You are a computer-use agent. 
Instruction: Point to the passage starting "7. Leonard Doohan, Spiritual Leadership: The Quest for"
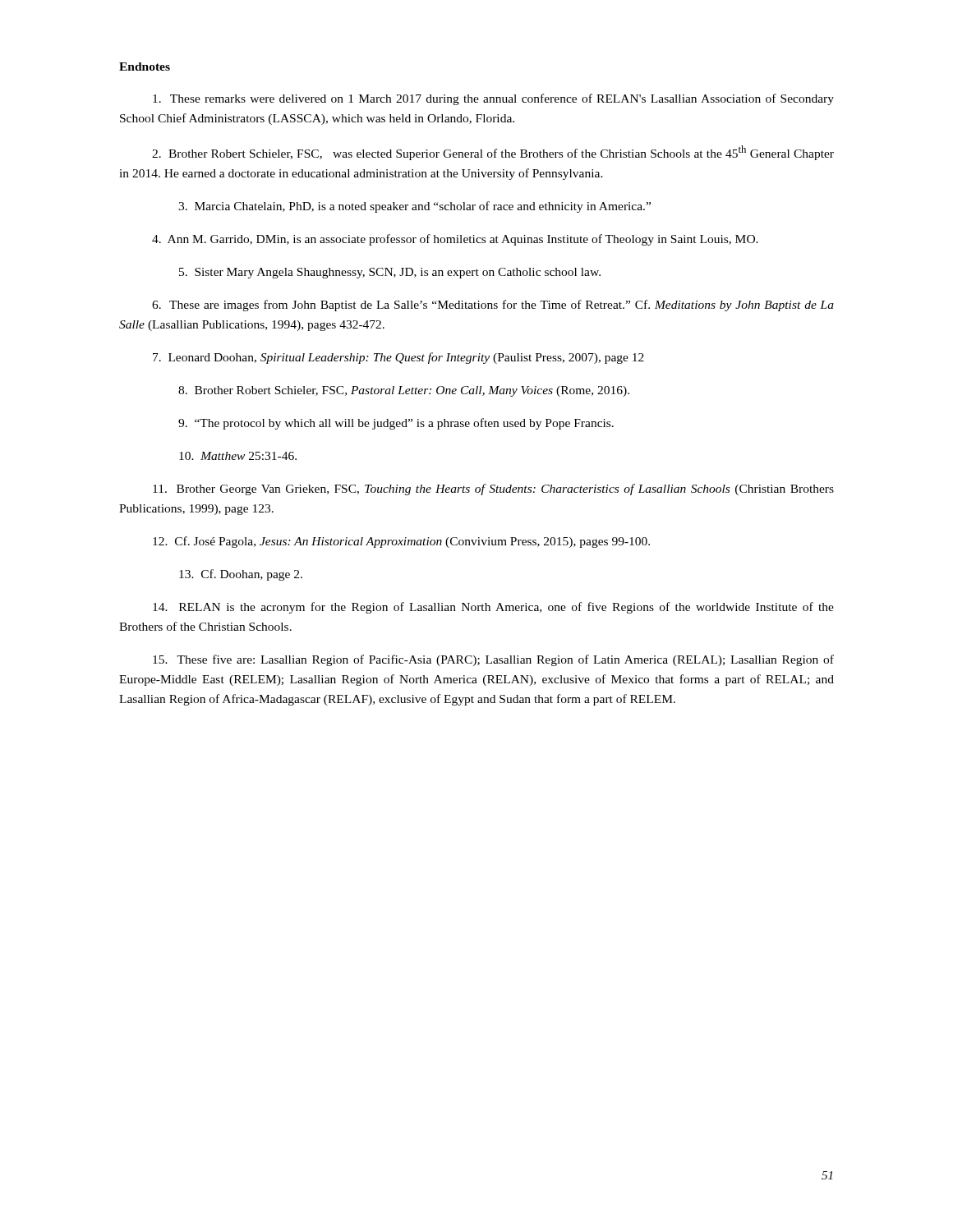(398, 357)
